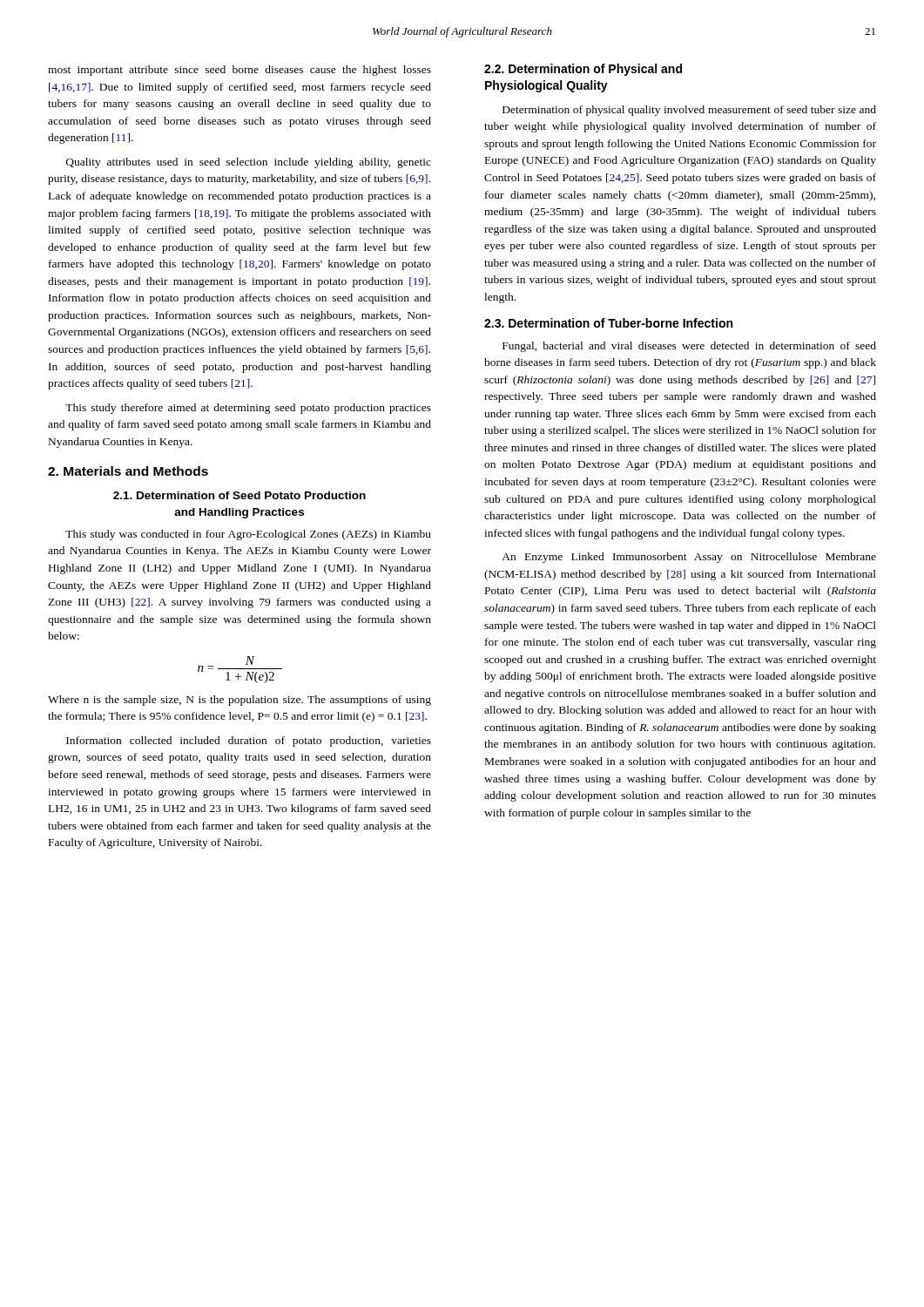Click on the section header with the text "2.2. Determination of Physical andPhysiological Quality"
The width and height of the screenshot is (924, 1307).
click(583, 77)
